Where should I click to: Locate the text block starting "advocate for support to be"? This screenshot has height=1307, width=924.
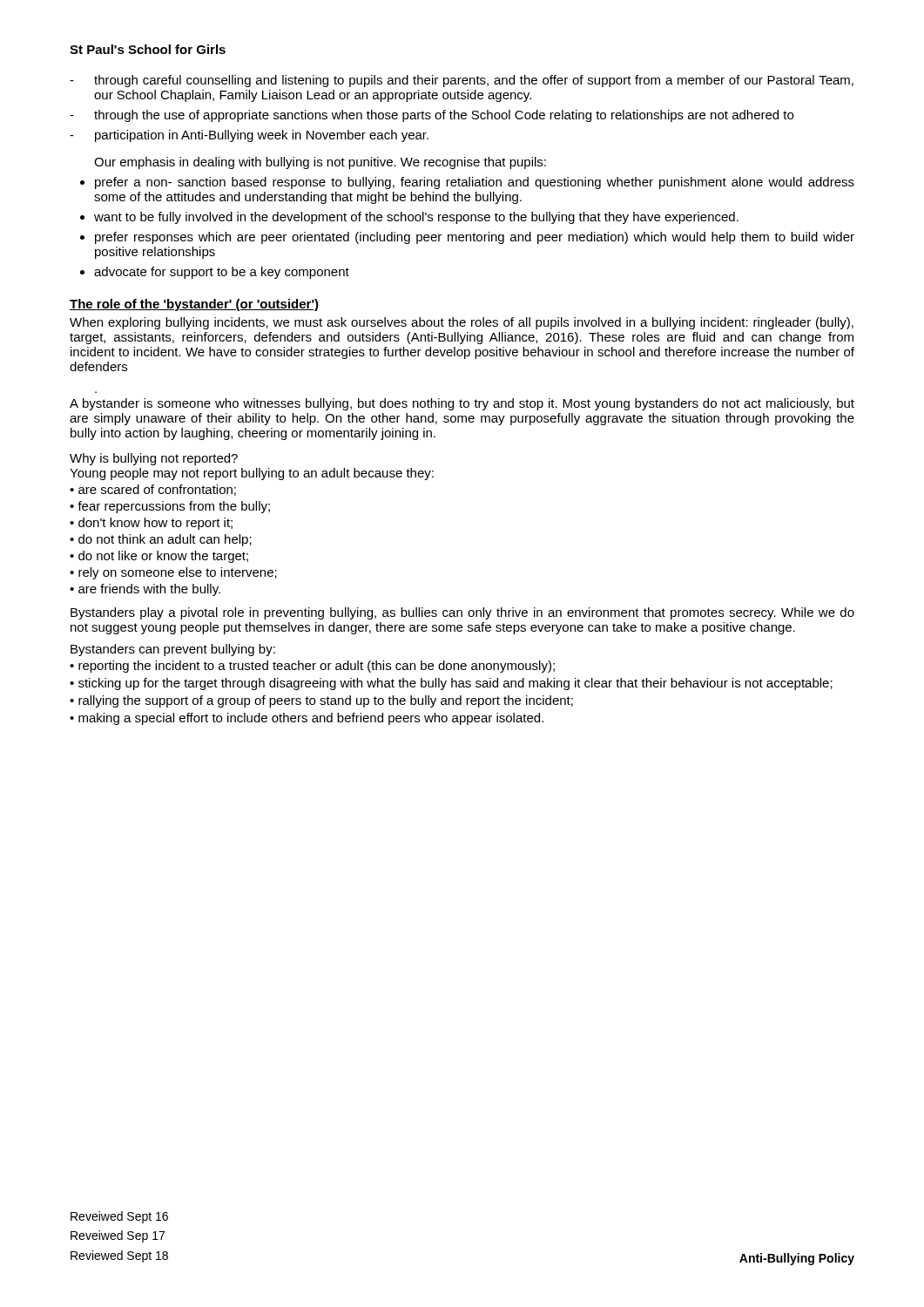coord(222,271)
